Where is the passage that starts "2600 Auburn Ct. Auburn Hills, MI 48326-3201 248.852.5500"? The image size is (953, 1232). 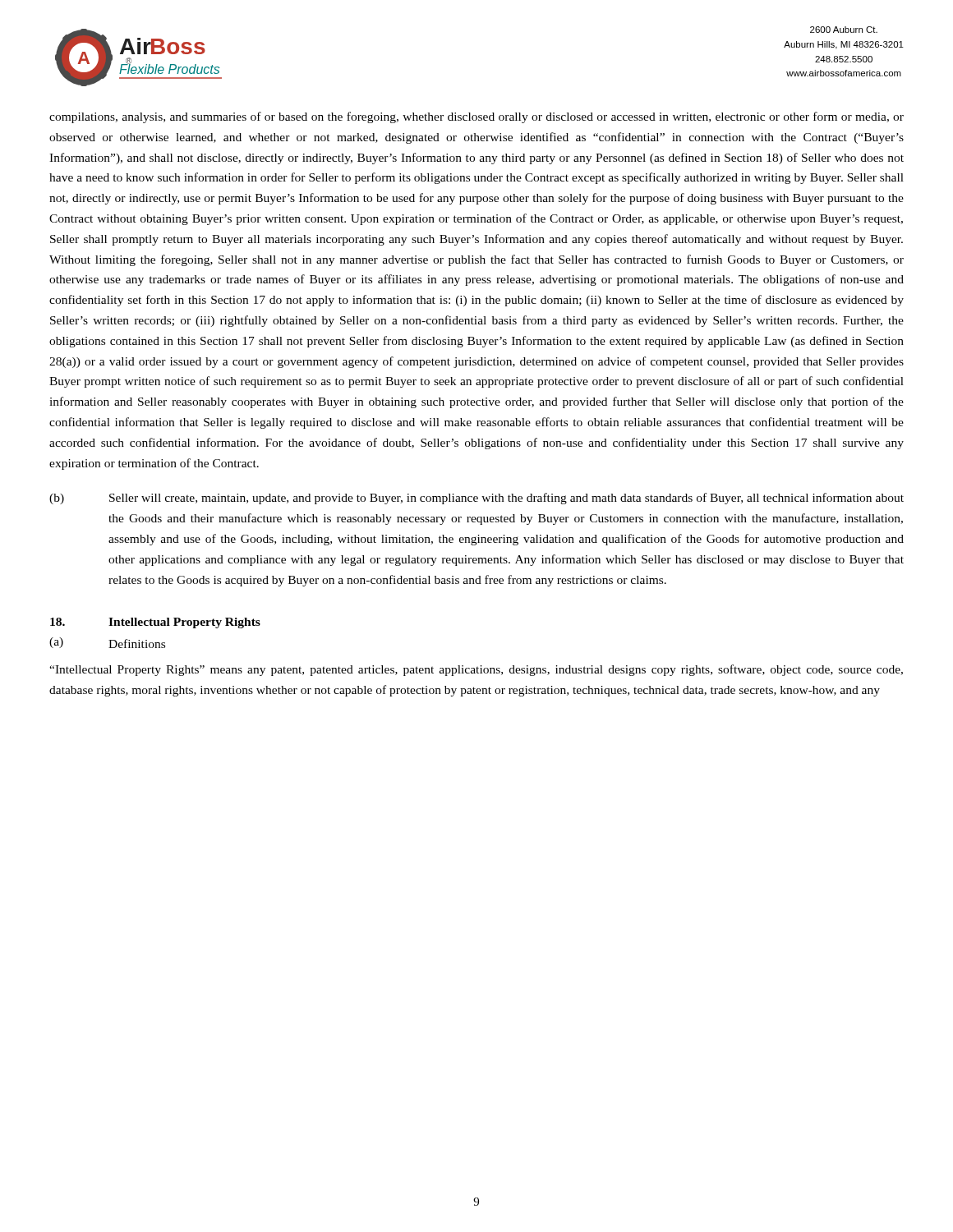tap(844, 51)
